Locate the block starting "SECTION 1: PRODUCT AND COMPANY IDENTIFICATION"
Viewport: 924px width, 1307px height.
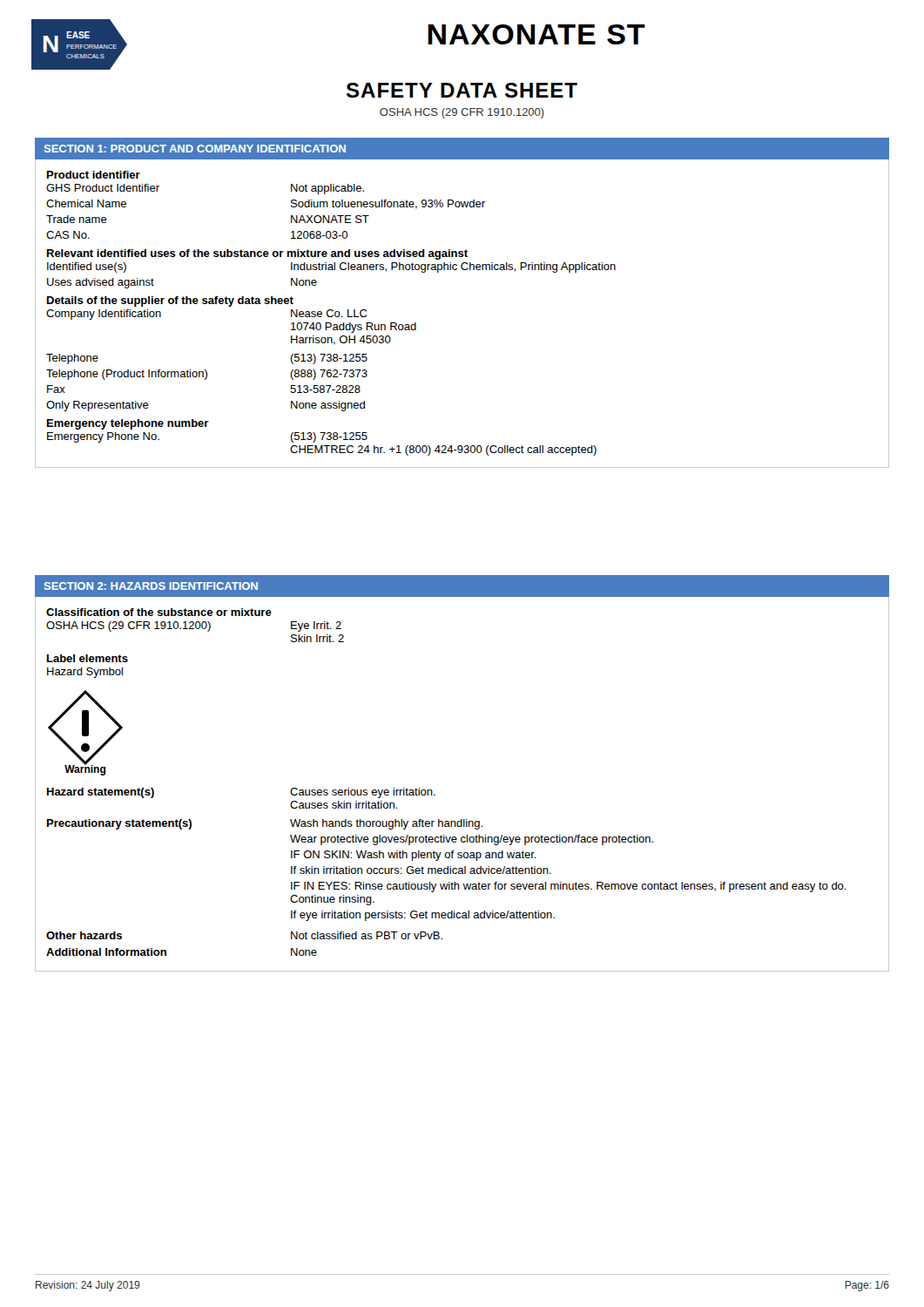(x=195, y=149)
